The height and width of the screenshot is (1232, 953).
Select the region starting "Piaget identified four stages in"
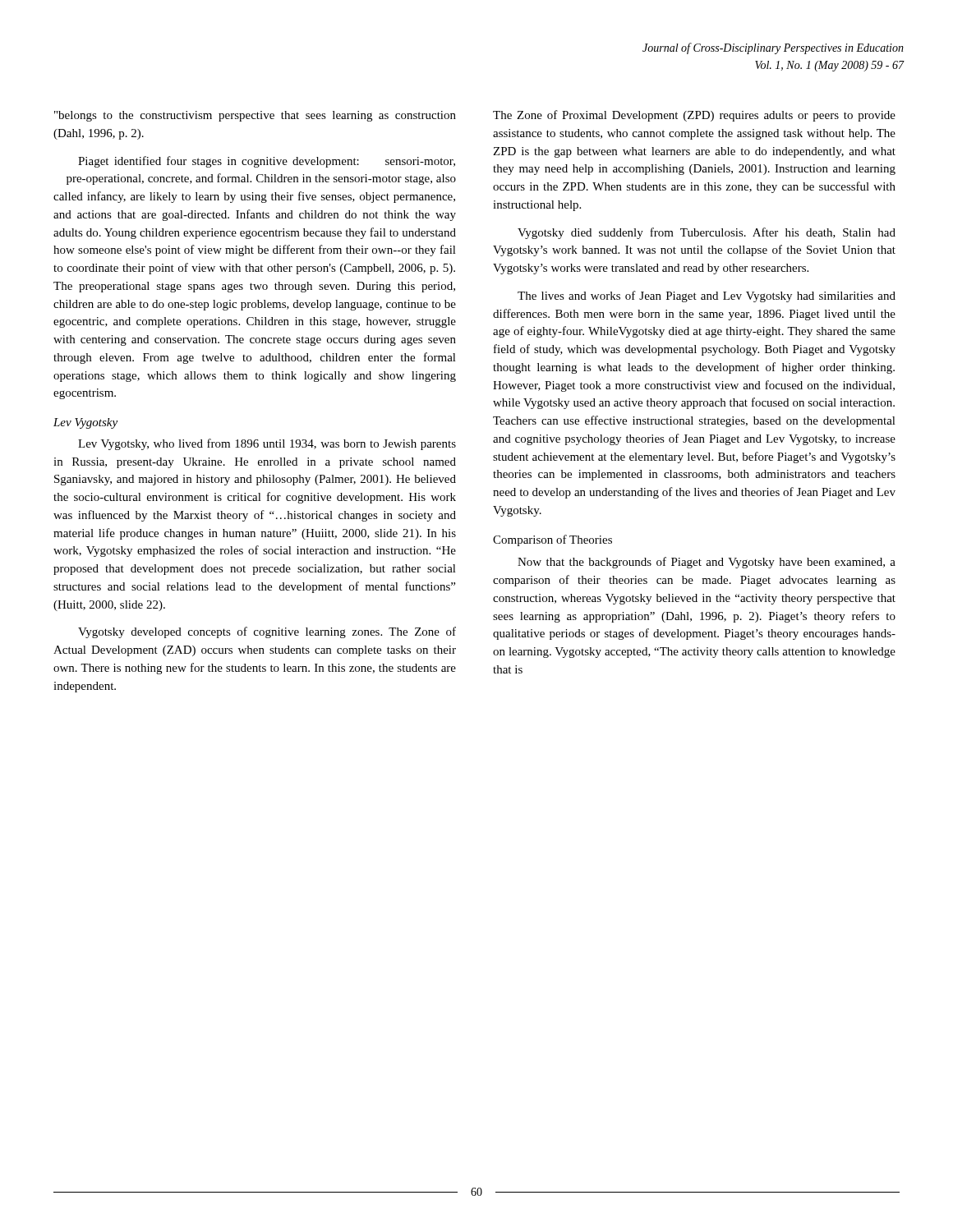255,277
